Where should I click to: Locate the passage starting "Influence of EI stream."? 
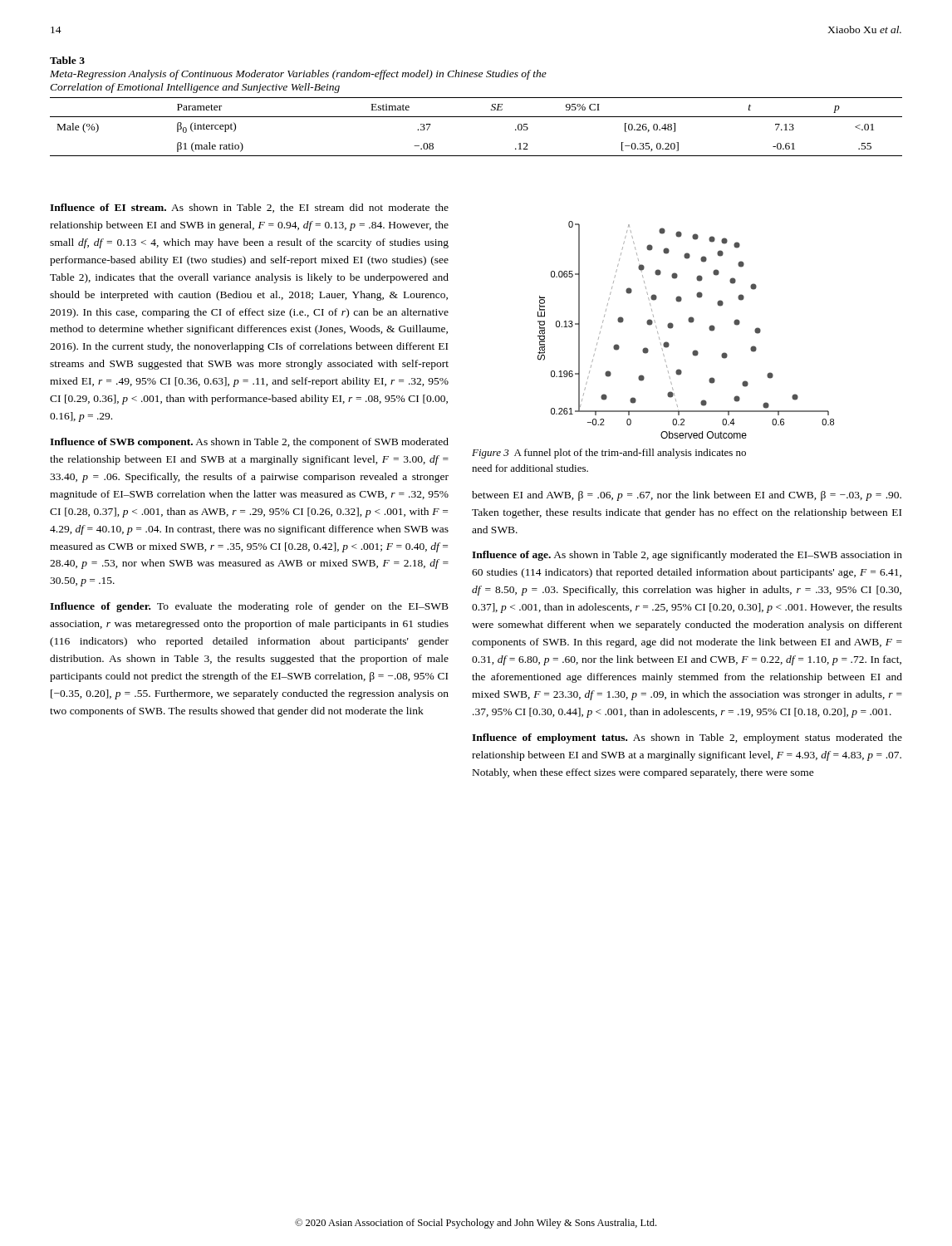249,460
